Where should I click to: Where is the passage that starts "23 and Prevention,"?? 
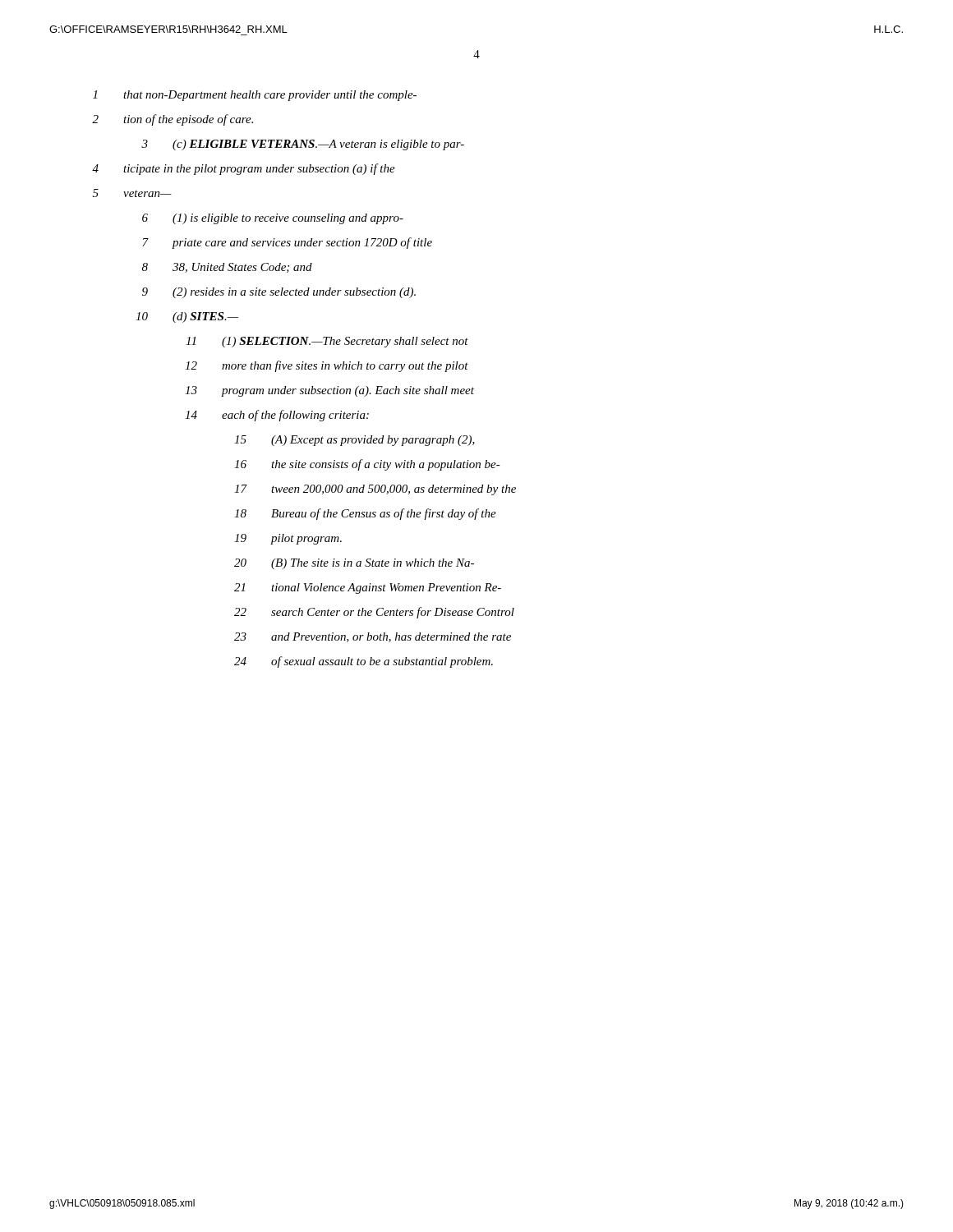pyautogui.click(x=354, y=637)
